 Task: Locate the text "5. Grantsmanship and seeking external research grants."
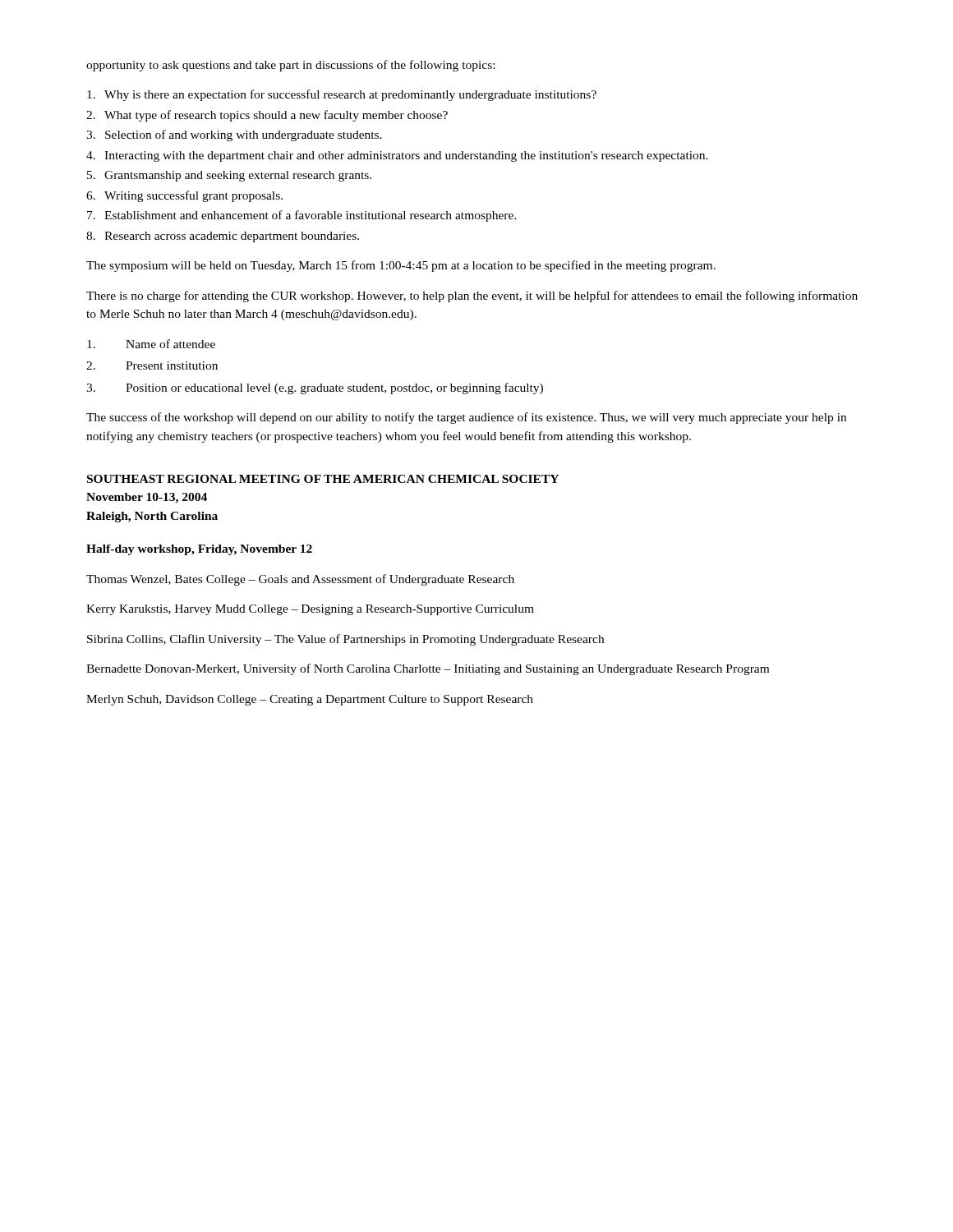[x=229, y=176]
